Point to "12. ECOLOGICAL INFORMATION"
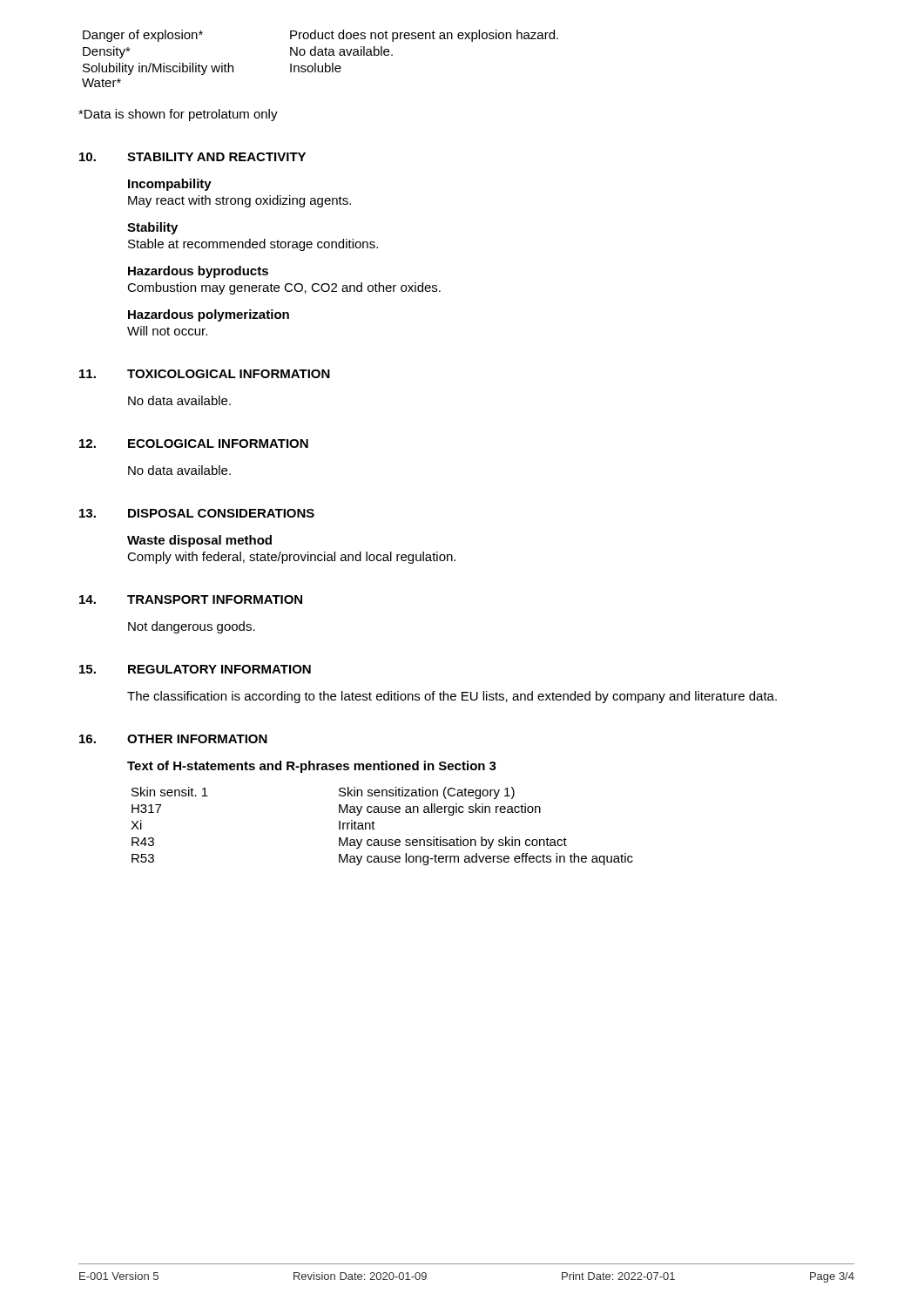 pyautogui.click(x=194, y=443)
